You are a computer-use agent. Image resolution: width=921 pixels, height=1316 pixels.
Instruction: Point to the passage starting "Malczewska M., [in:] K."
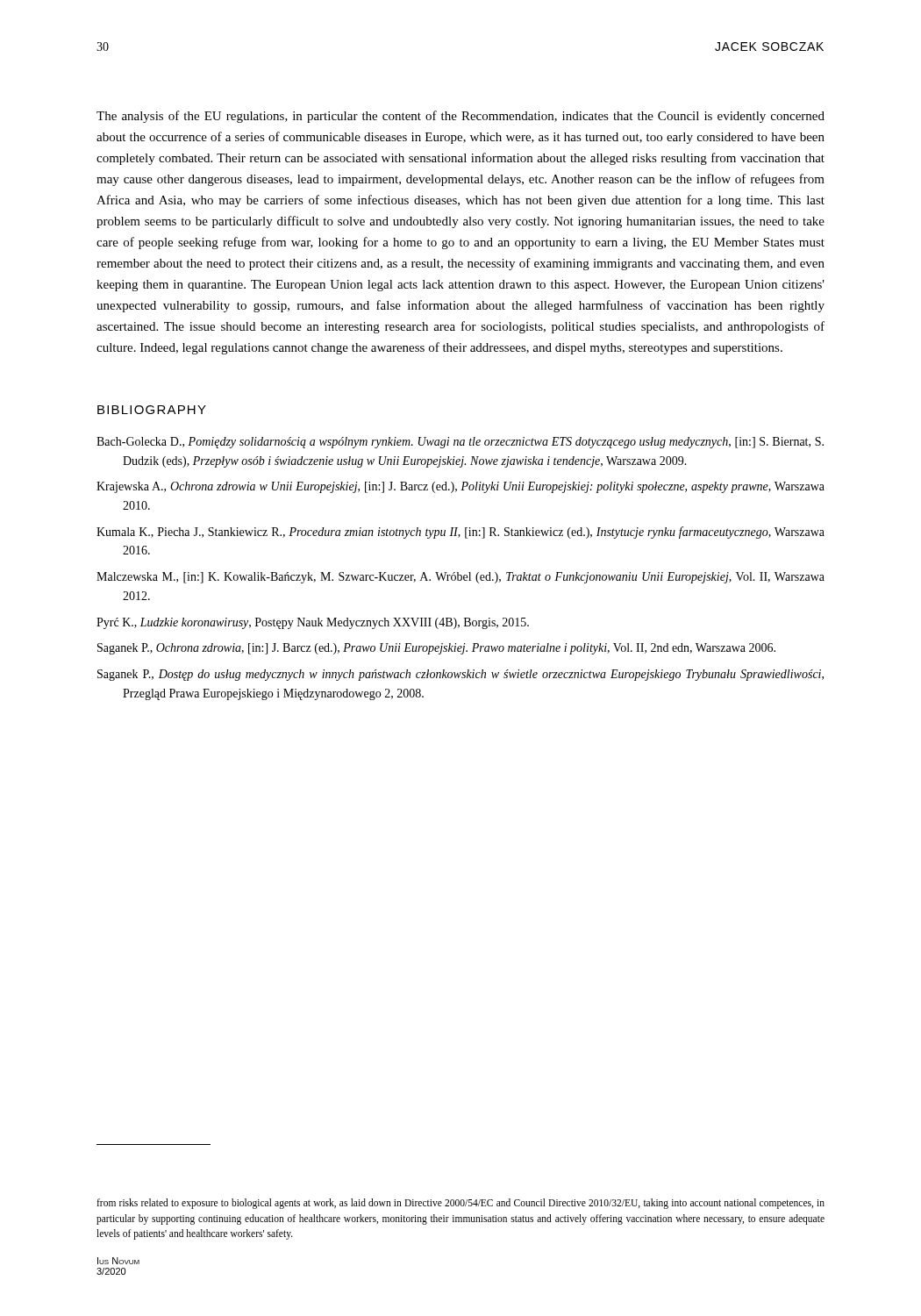(x=460, y=586)
